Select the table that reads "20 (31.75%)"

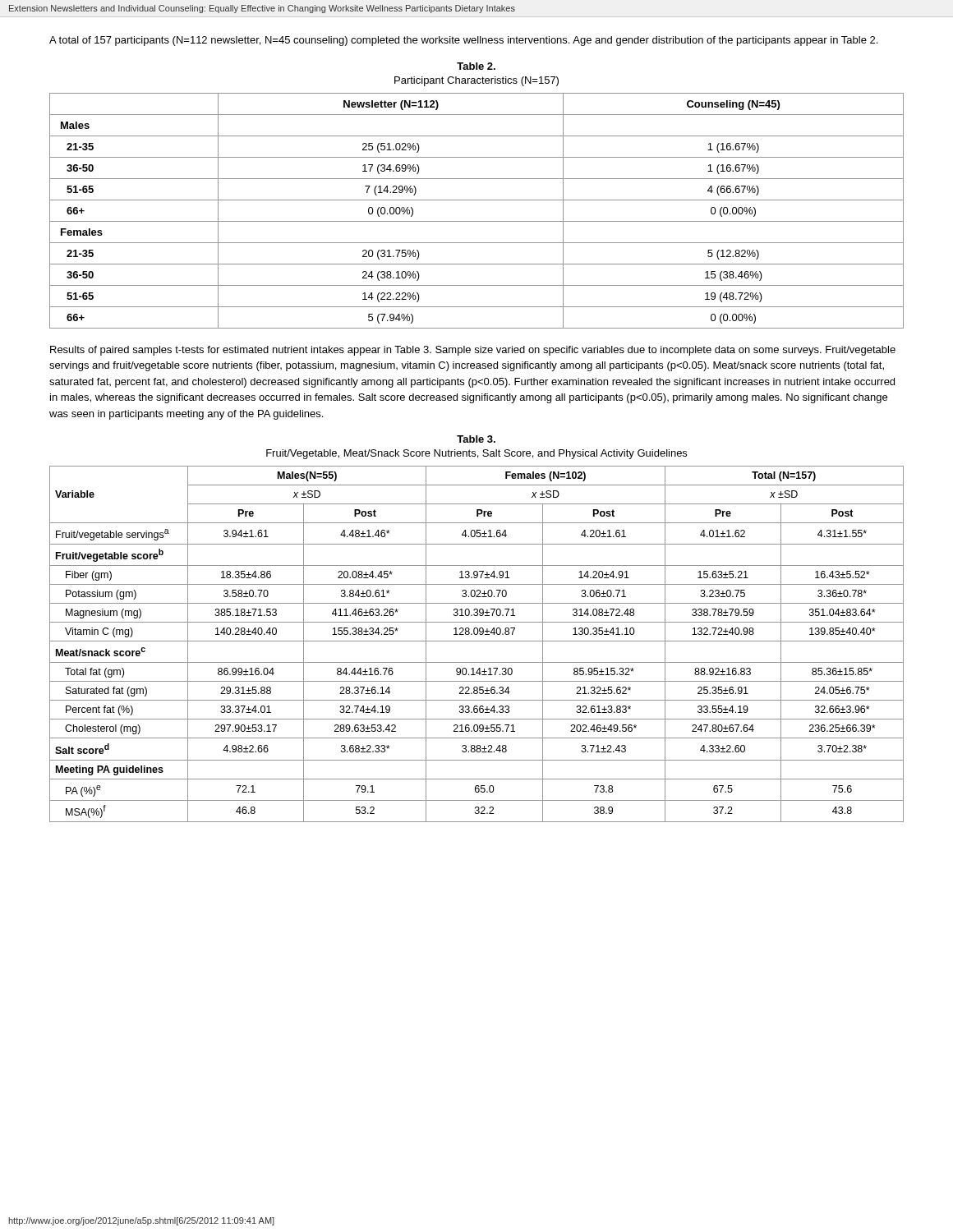[x=476, y=210]
